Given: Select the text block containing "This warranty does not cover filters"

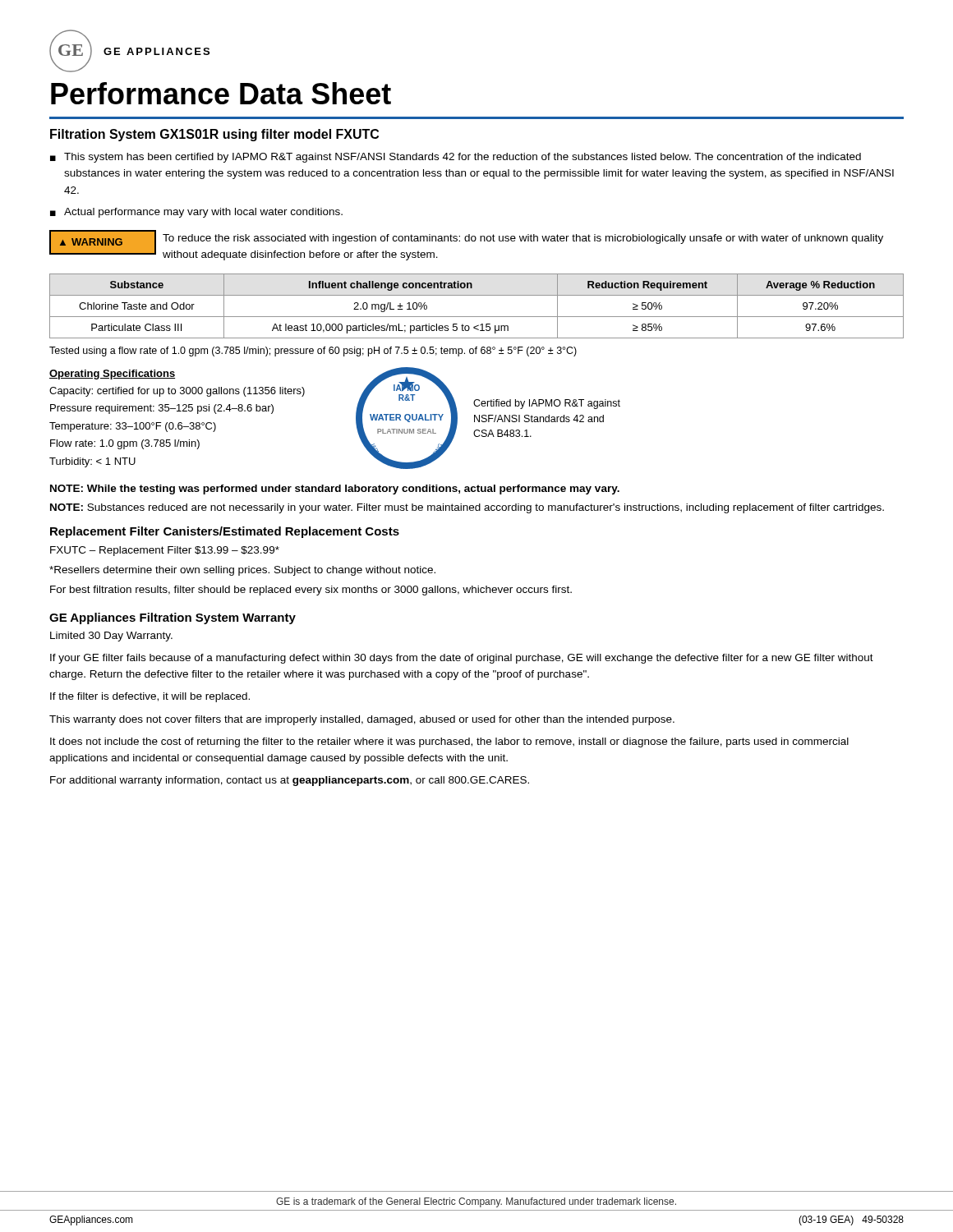Looking at the screenshot, I should click(362, 719).
